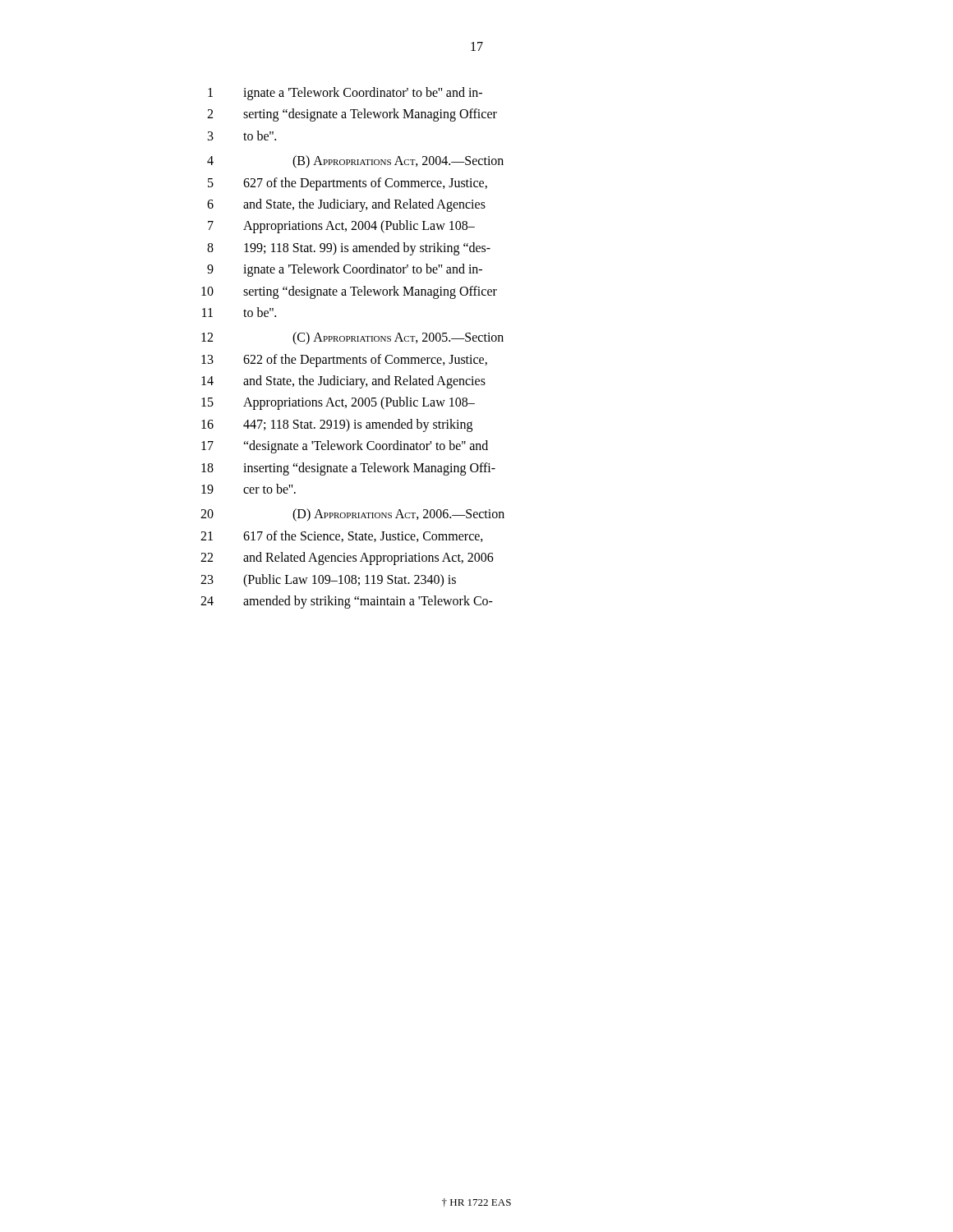The height and width of the screenshot is (1232, 953).
Task: Click on the block starting "23 (Public Law"
Action: tap(328, 581)
